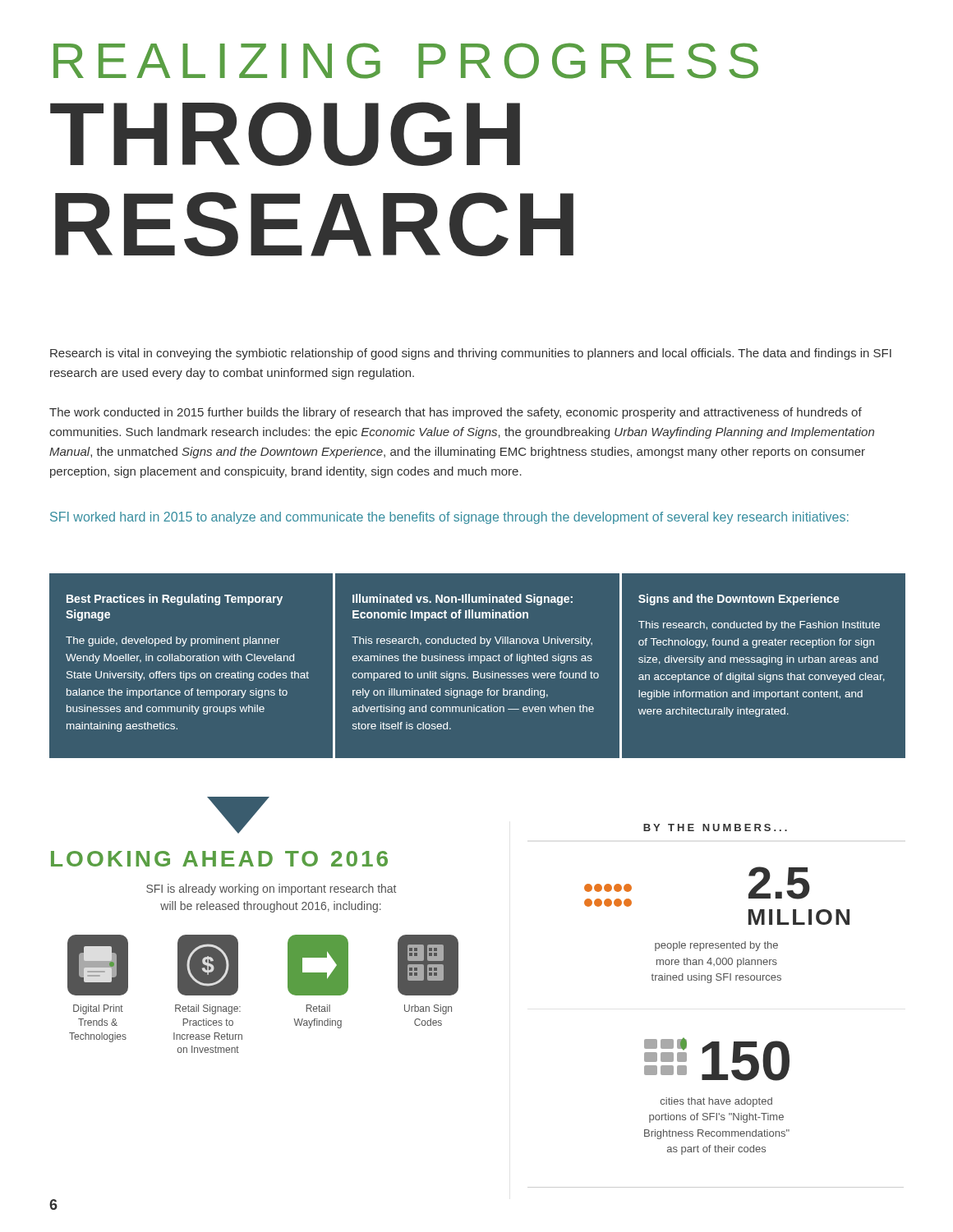Locate the element starting "Best Practices in Regulating"
Image resolution: width=953 pixels, height=1232 pixels.
[x=174, y=607]
